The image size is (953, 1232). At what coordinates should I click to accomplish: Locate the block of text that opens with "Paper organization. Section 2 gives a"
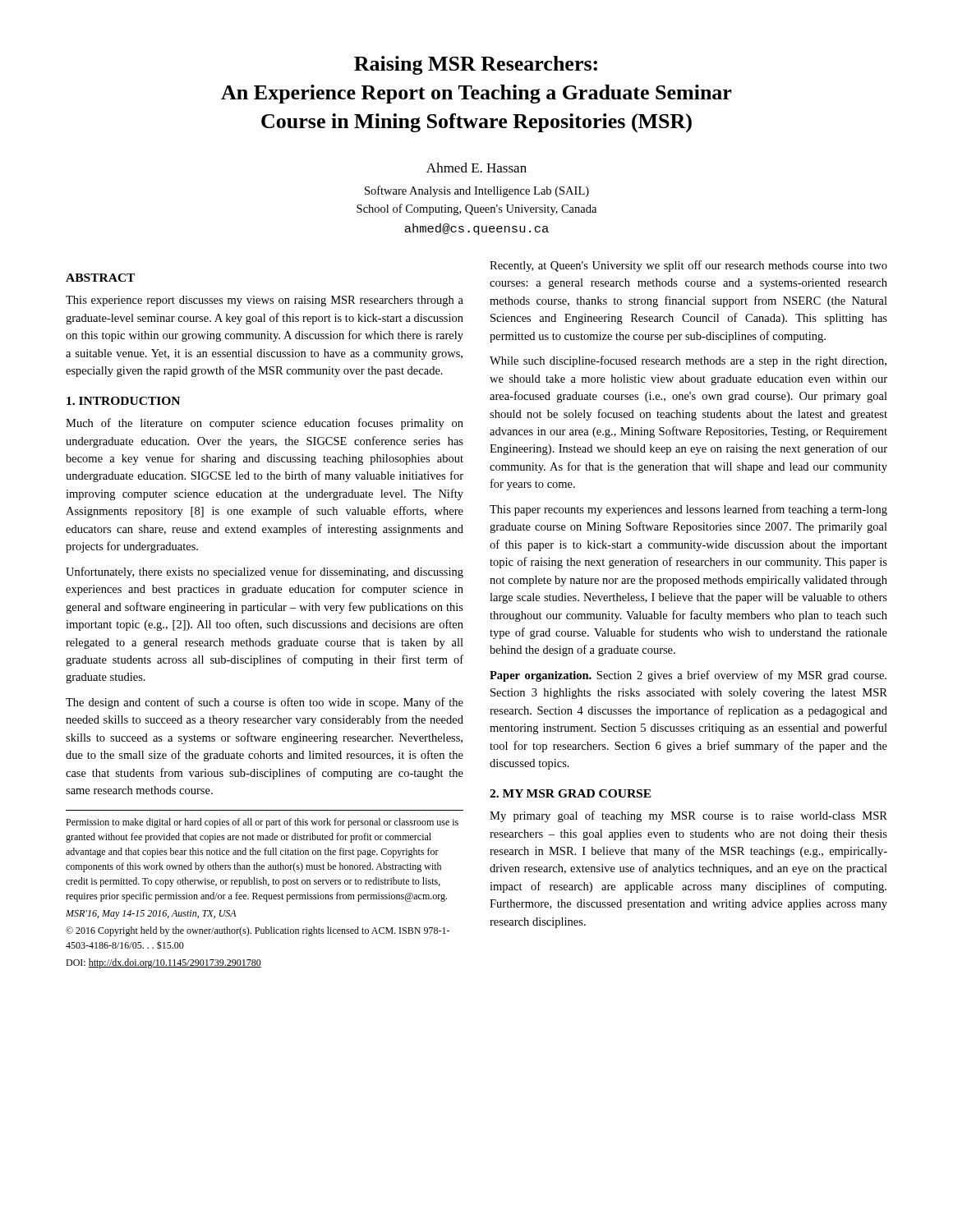click(x=688, y=719)
